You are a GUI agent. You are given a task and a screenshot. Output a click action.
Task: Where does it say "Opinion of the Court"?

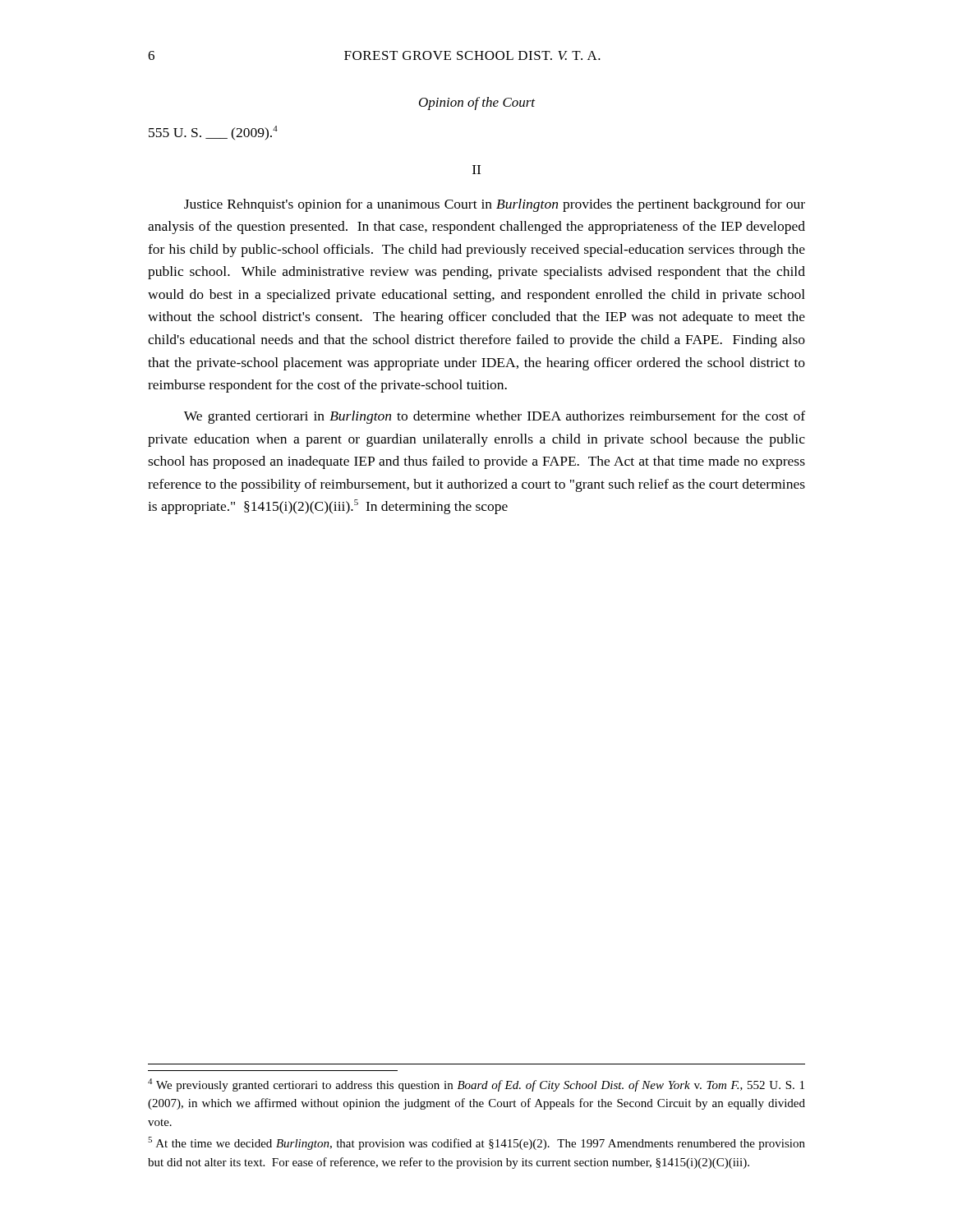pos(476,102)
